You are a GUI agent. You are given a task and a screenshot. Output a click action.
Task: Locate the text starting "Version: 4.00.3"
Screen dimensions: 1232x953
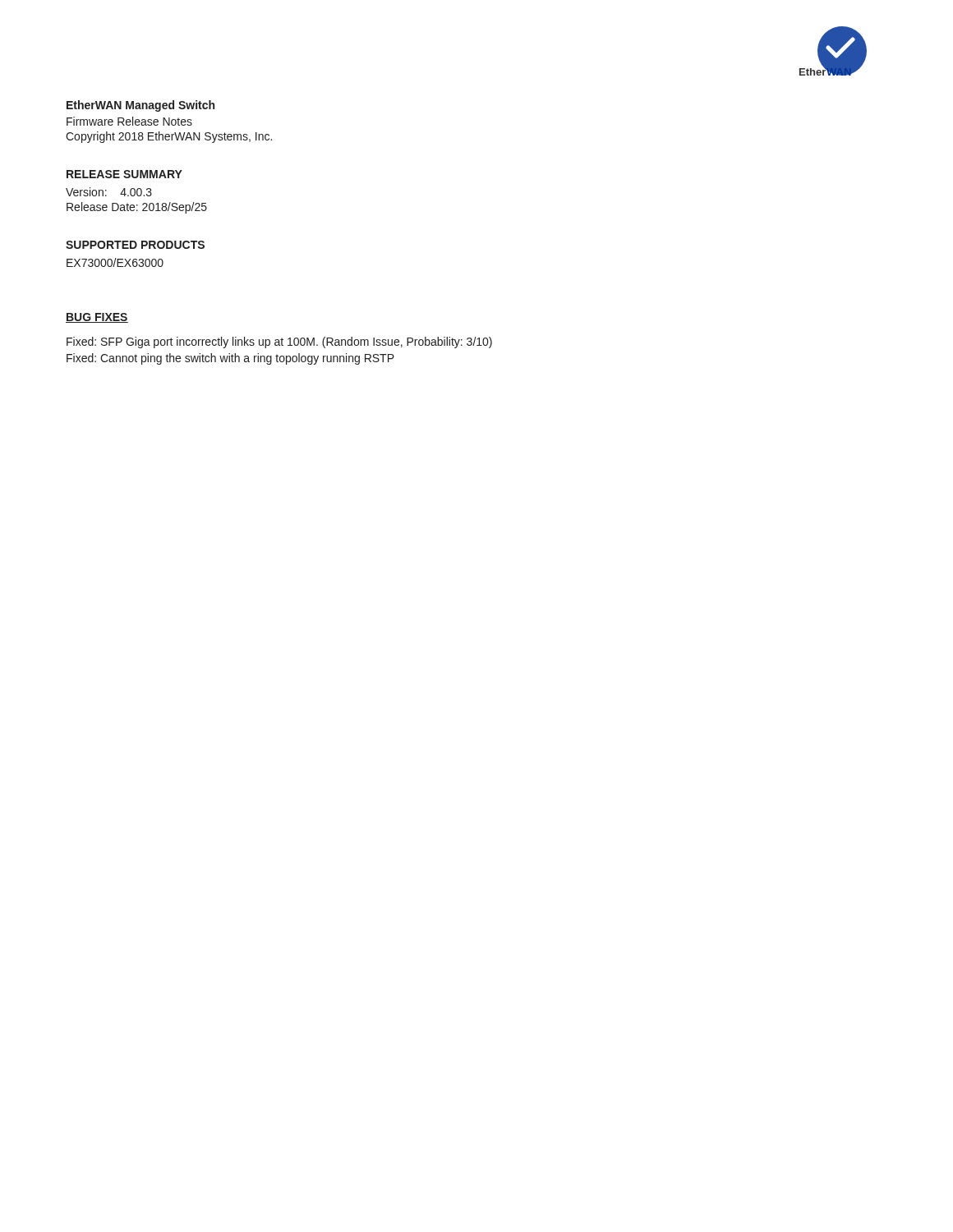109,192
